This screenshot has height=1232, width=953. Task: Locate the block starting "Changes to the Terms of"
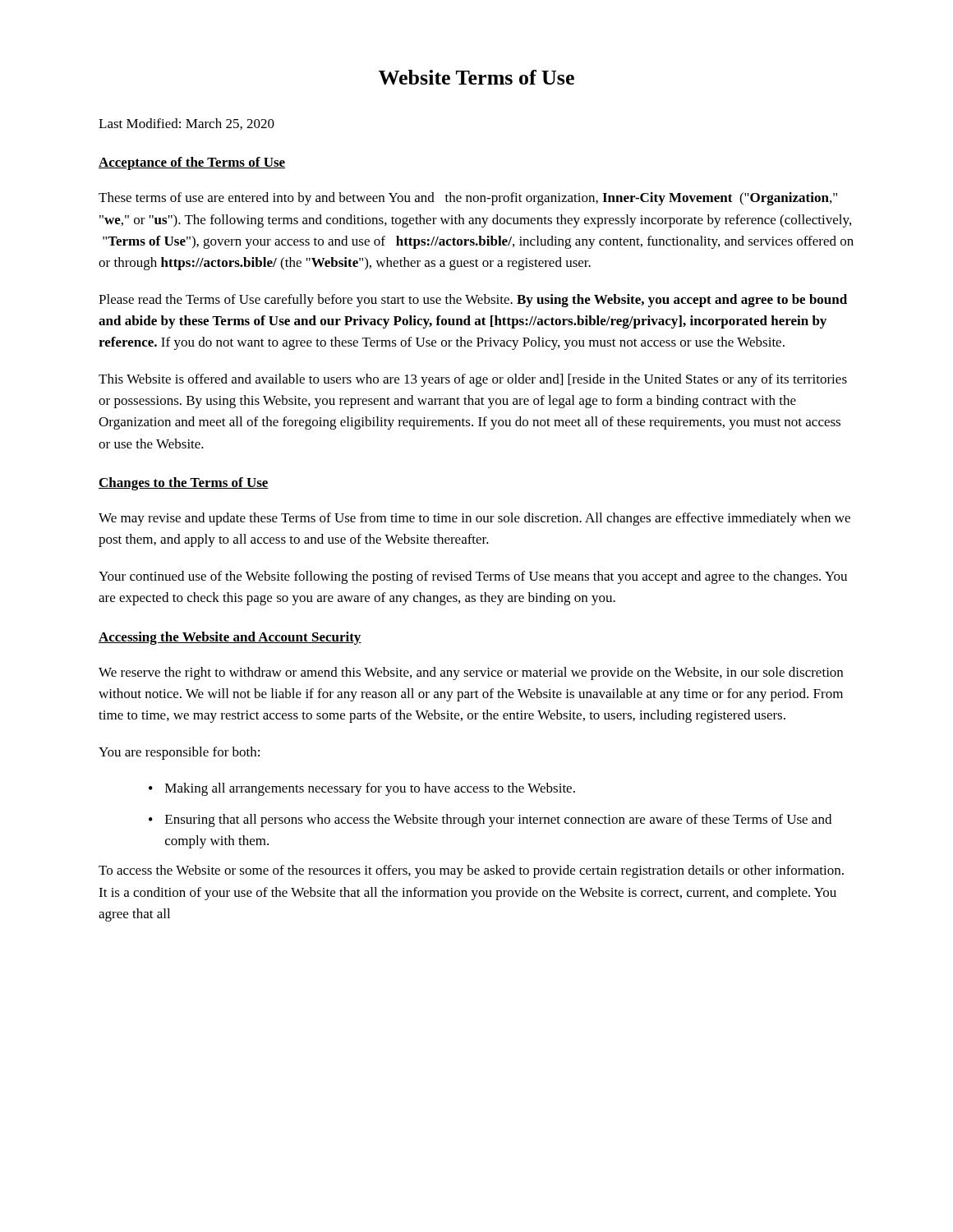click(x=183, y=483)
